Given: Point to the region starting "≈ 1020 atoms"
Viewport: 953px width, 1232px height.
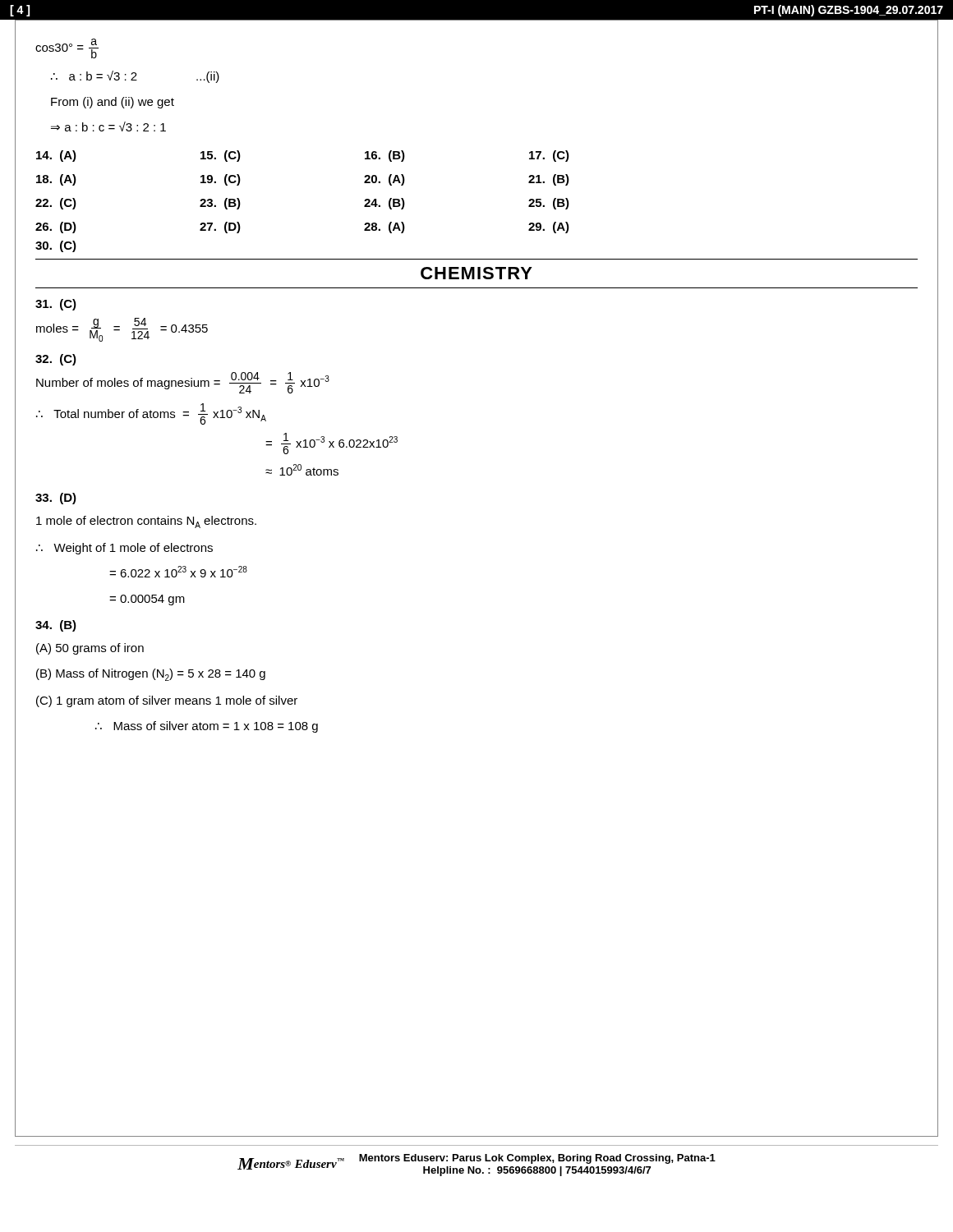Looking at the screenshot, I should pyautogui.click(x=302, y=471).
